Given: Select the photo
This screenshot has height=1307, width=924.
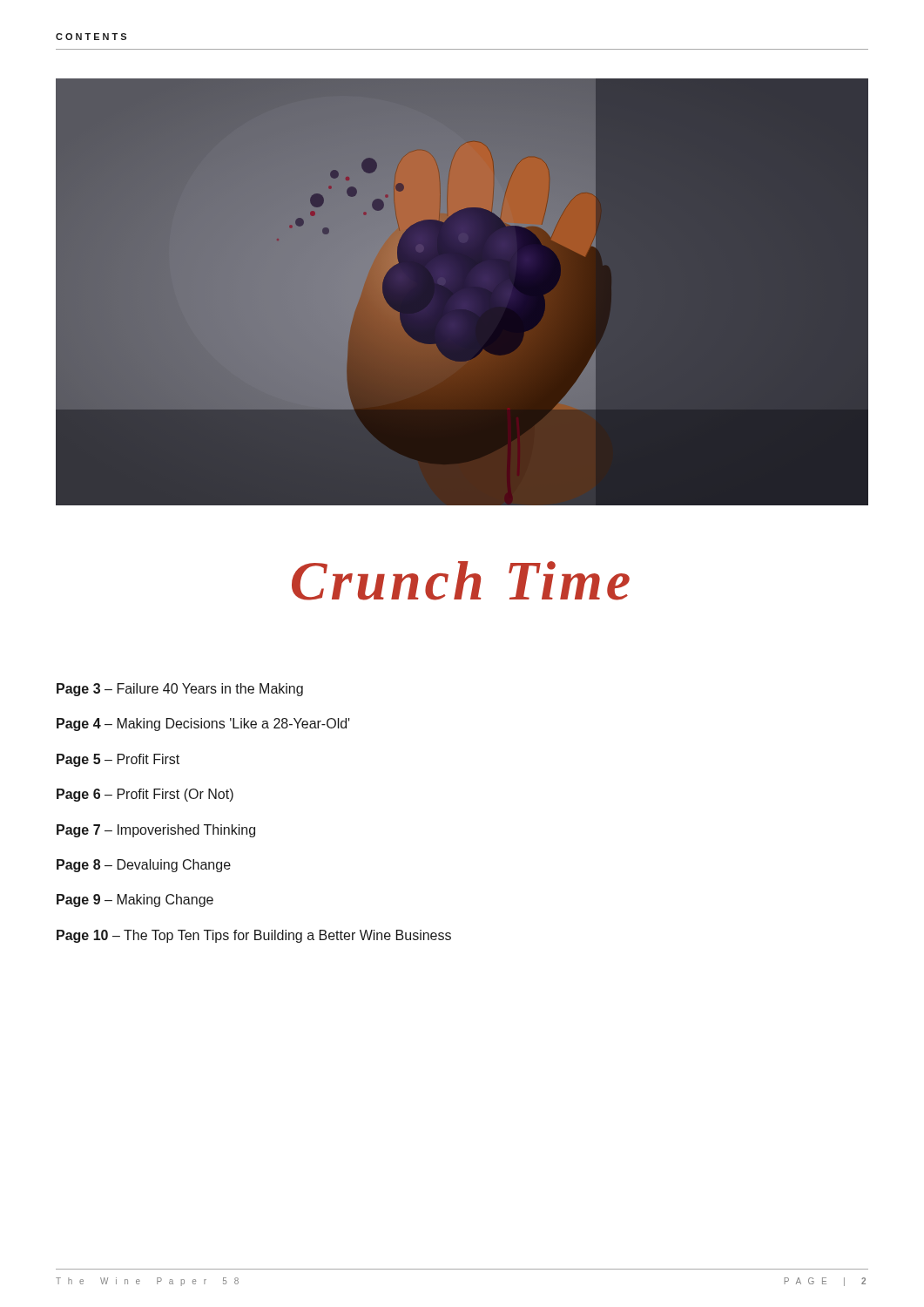Looking at the screenshot, I should click(462, 292).
